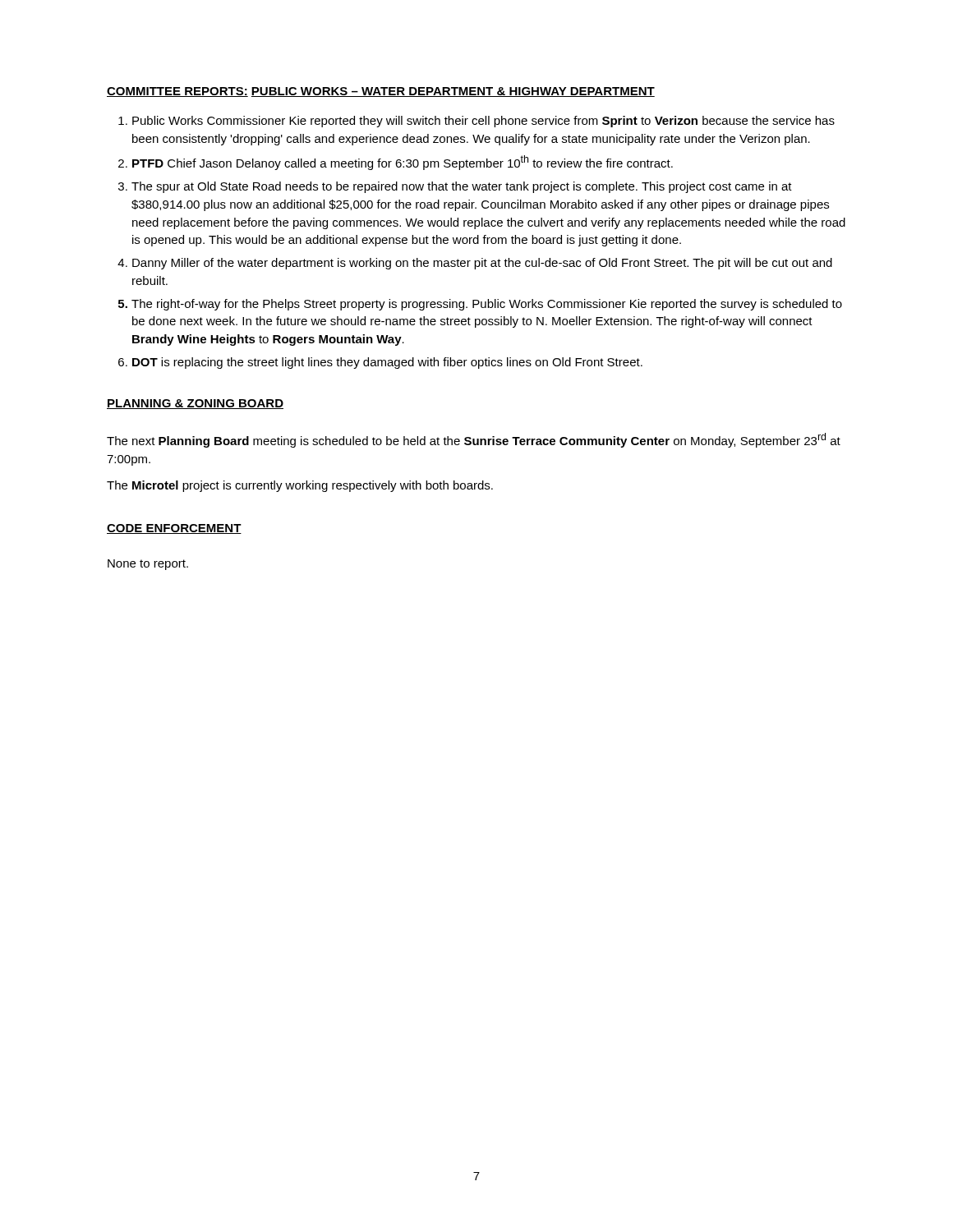Screen dimensions: 1232x953
Task: Locate the section header containing "PLANNING & ZONING BOARD"
Action: [195, 402]
